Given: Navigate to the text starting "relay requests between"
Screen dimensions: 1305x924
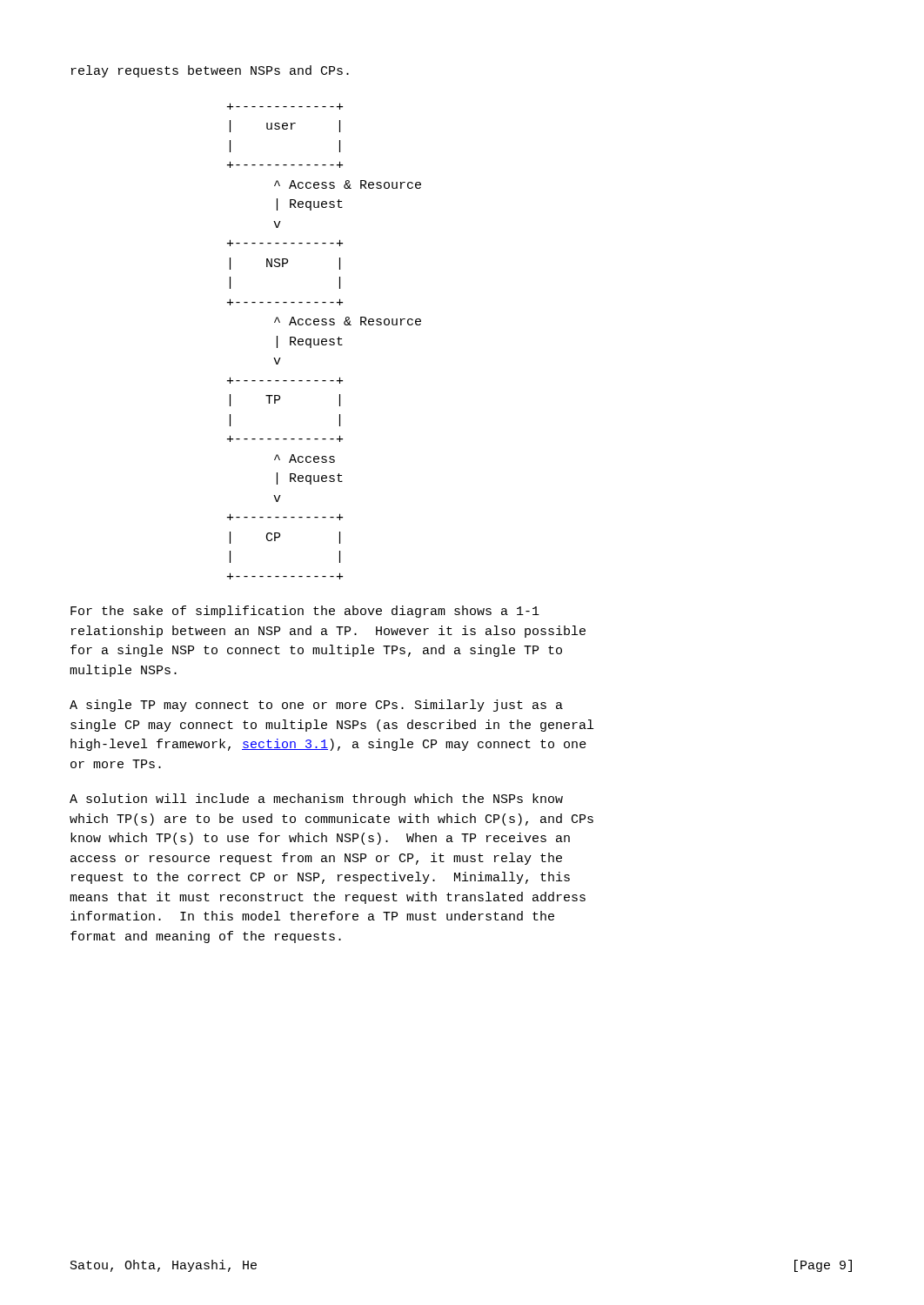Looking at the screenshot, I should point(211,72).
